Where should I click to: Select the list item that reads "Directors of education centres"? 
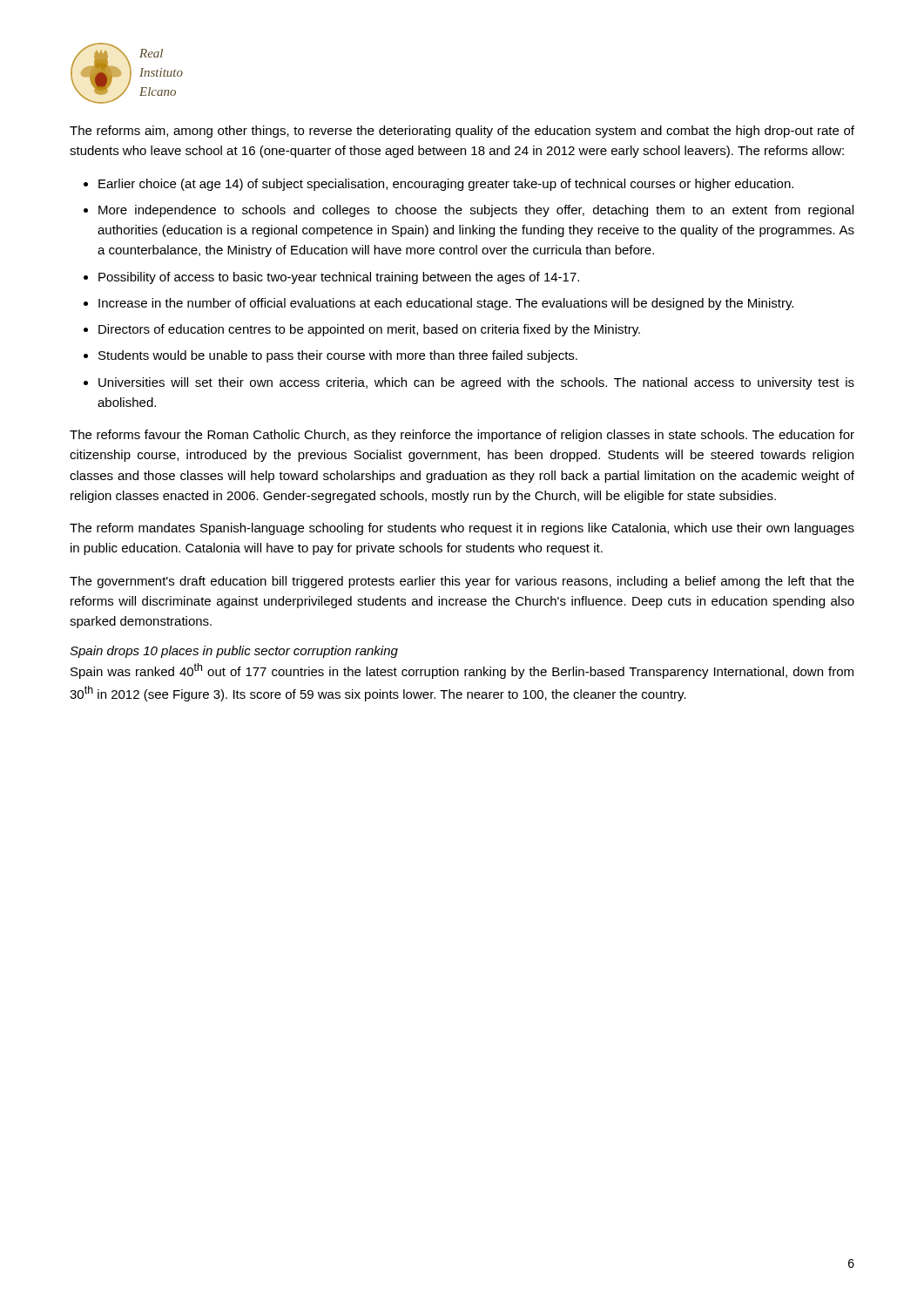tap(369, 329)
